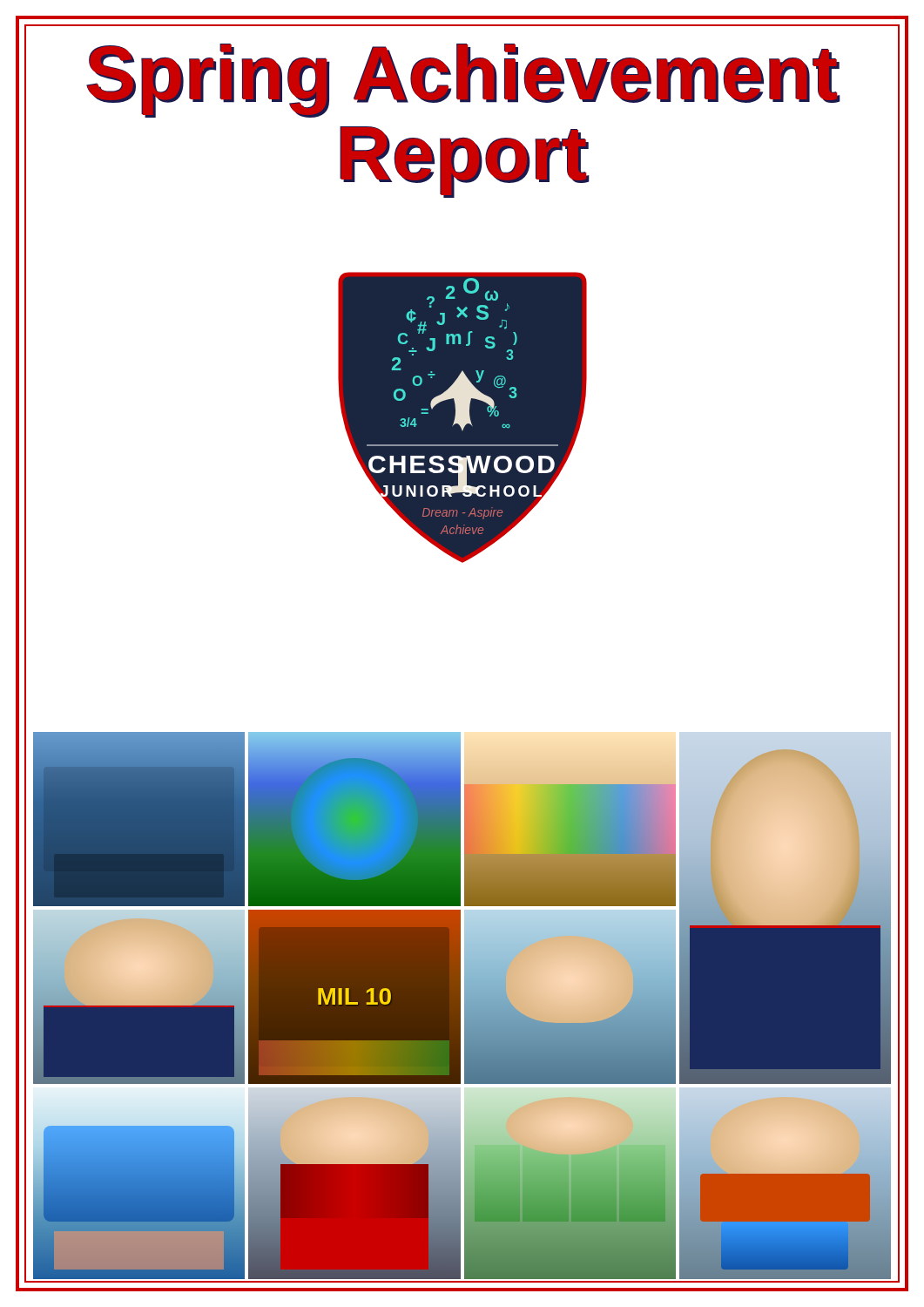The image size is (924, 1307).
Task: Click on the photo
Action: point(462,1003)
